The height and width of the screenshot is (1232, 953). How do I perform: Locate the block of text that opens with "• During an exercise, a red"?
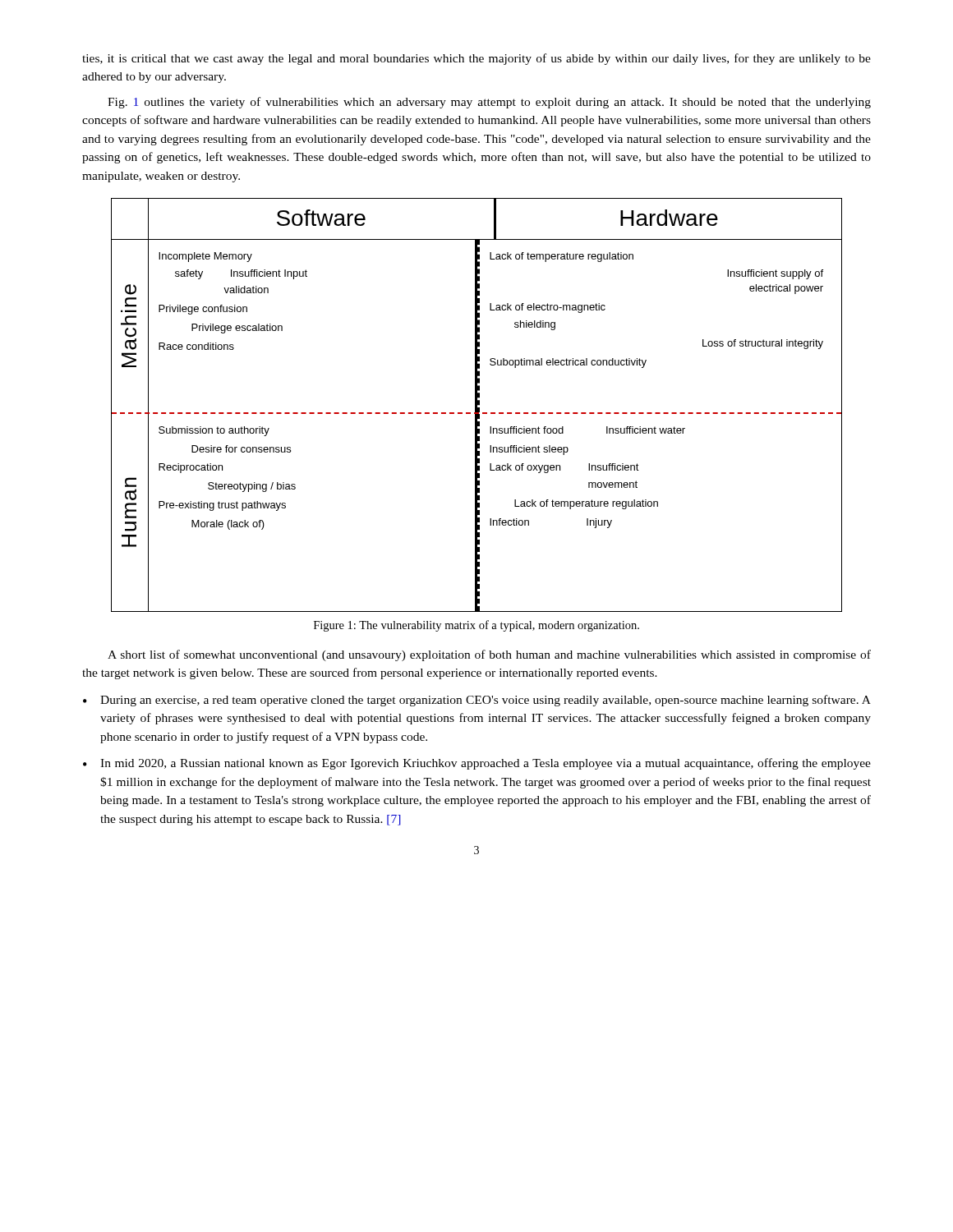tap(476, 718)
